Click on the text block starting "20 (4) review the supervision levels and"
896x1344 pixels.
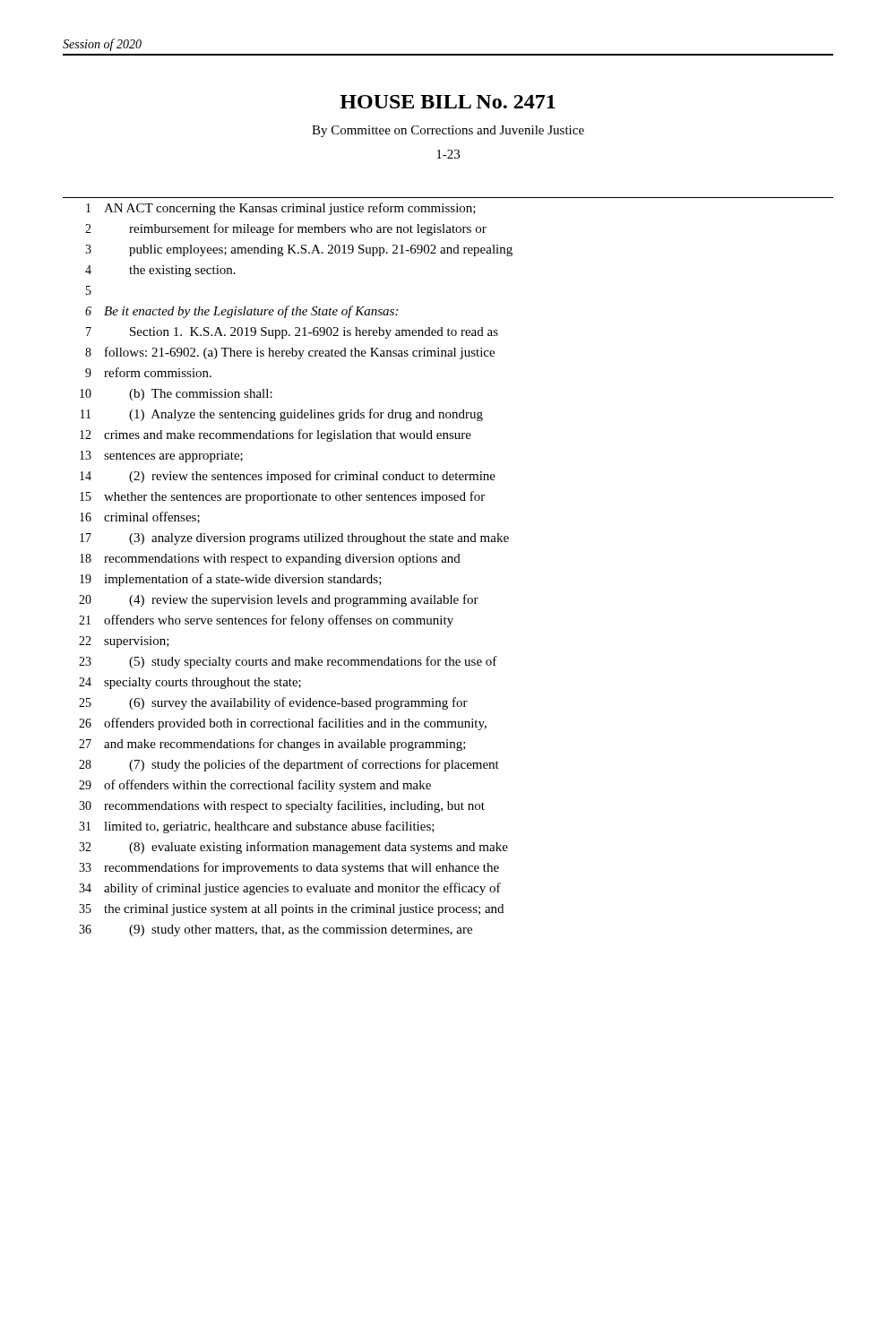tap(448, 621)
